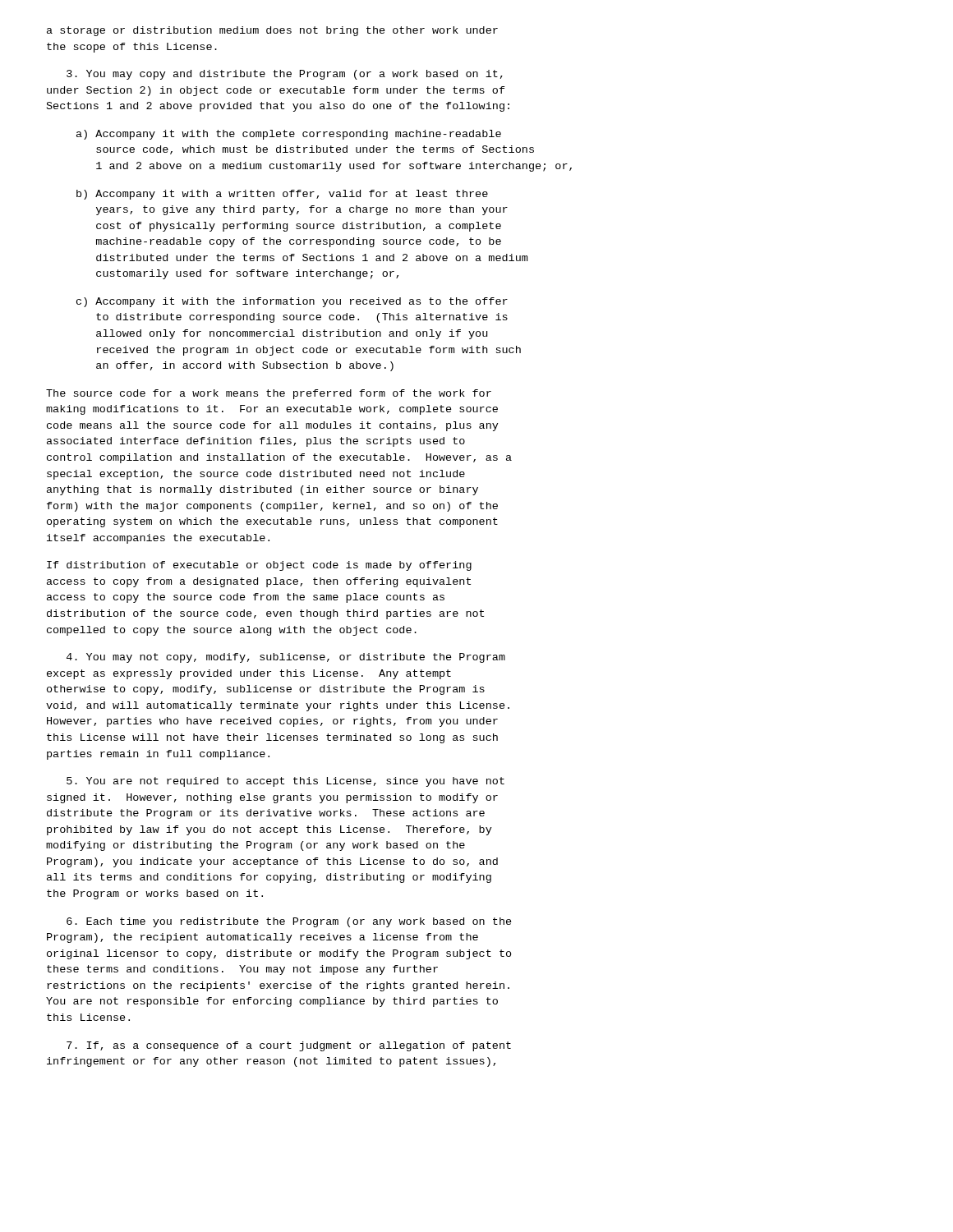This screenshot has height=1232, width=953.
Task: Find the text starting "a) Accompany it with the complete"
Action: [325, 150]
